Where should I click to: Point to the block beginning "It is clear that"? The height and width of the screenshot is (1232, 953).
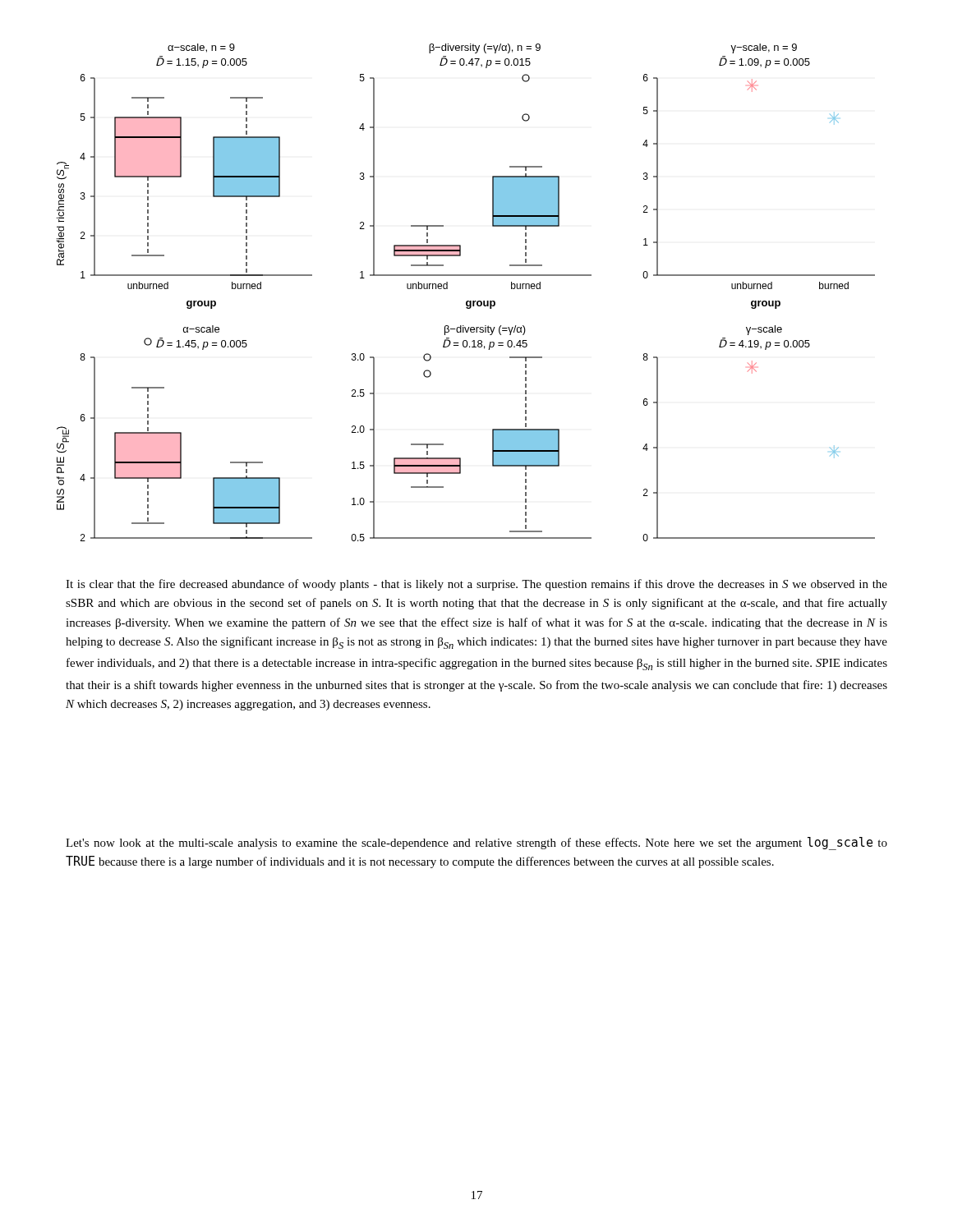coord(476,644)
